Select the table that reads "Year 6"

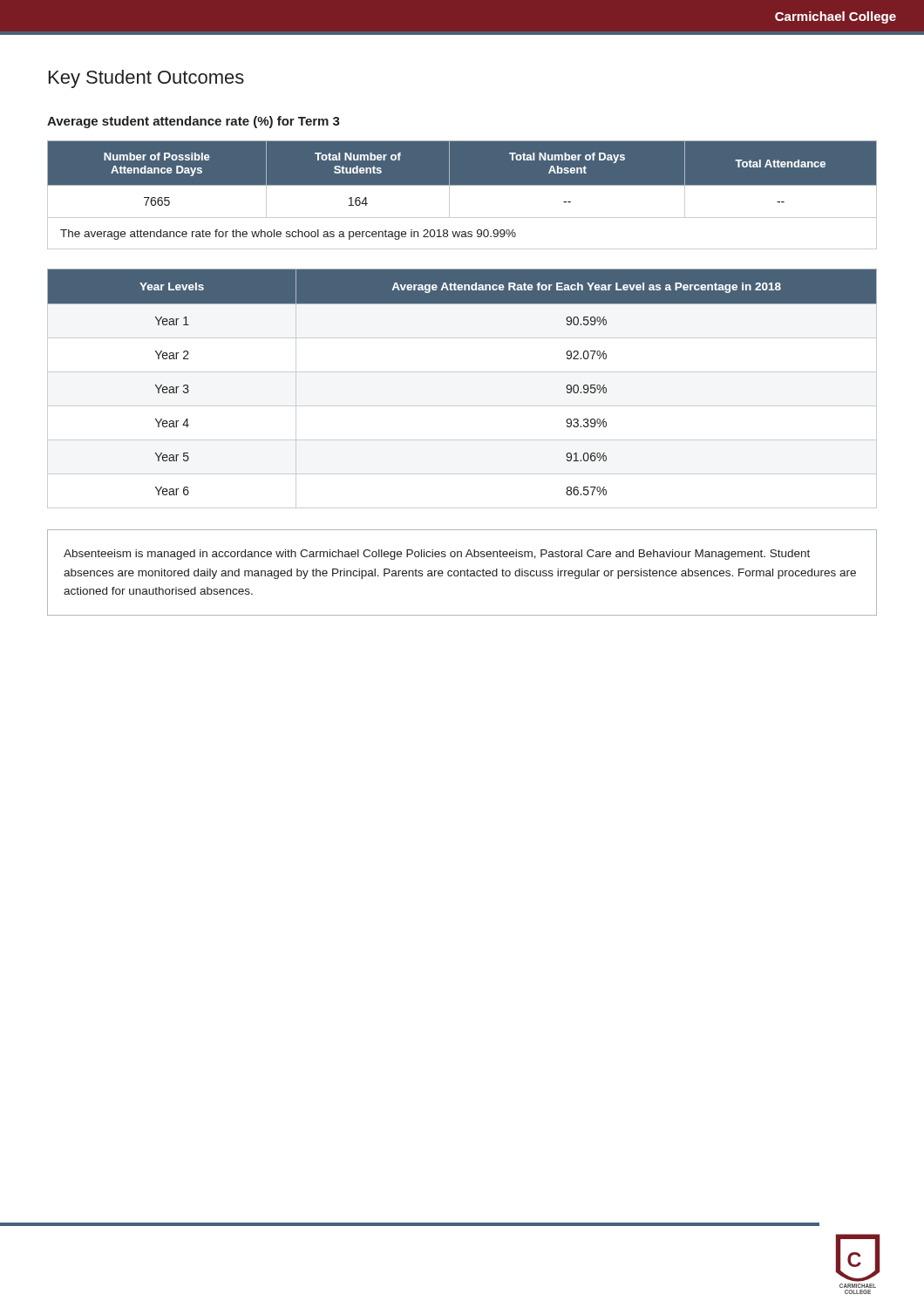(462, 388)
